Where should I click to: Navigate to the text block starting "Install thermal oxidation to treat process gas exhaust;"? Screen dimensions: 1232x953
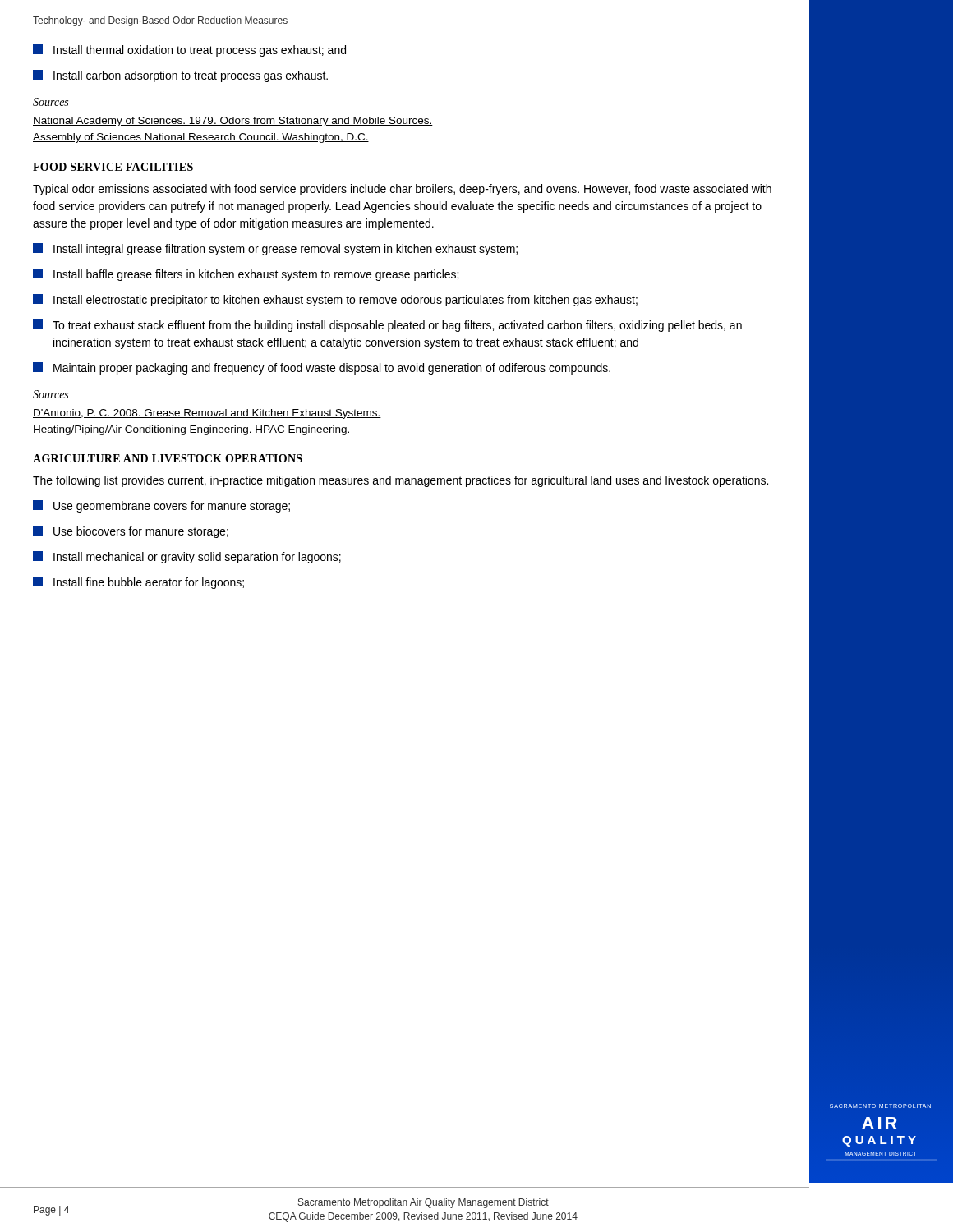(189, 51)
